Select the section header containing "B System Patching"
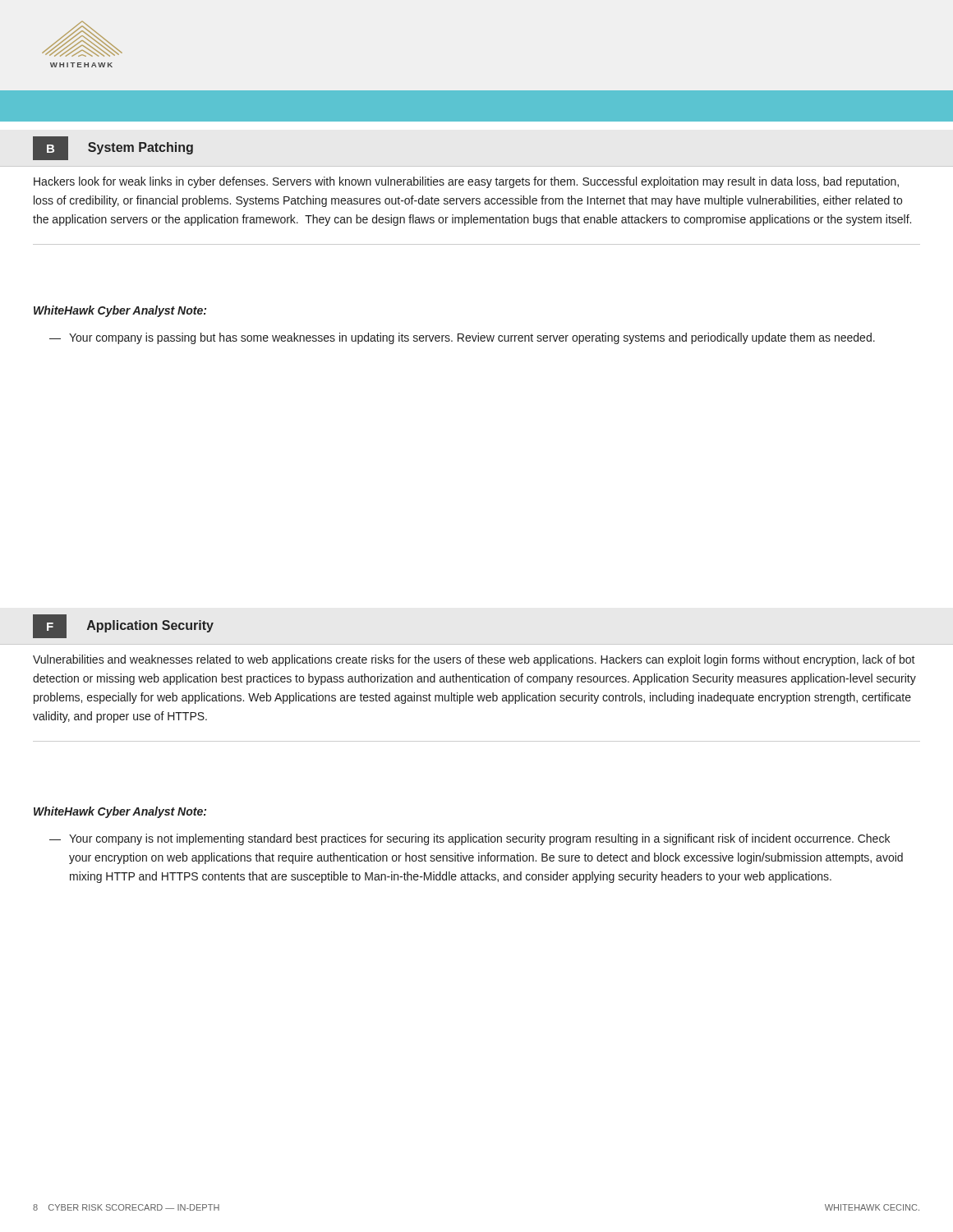This screenshot has width=953, height=1232. (113, 148)
